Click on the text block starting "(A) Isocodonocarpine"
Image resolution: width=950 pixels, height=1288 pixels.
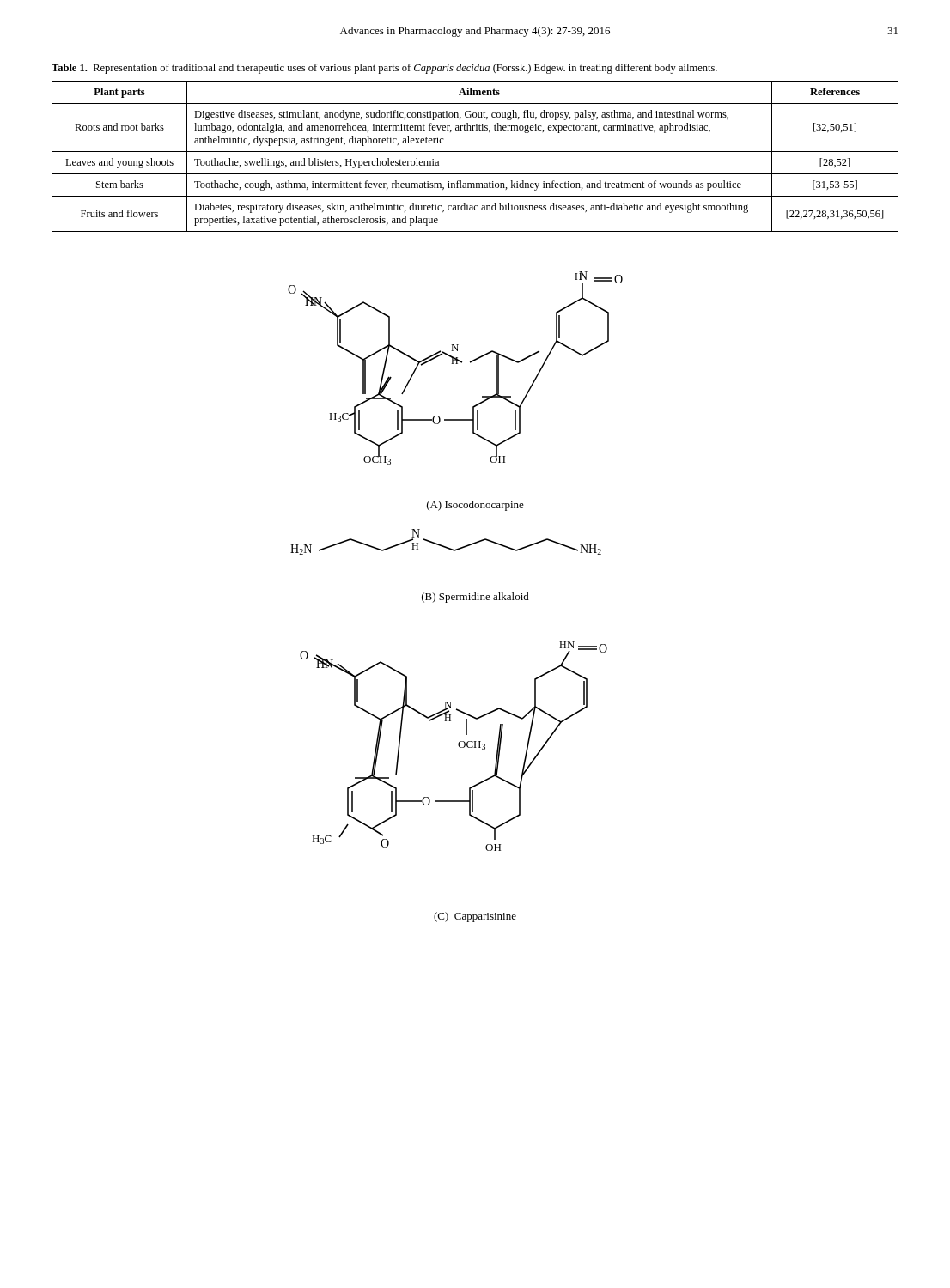pyautogui.click(x=475, y=505)
